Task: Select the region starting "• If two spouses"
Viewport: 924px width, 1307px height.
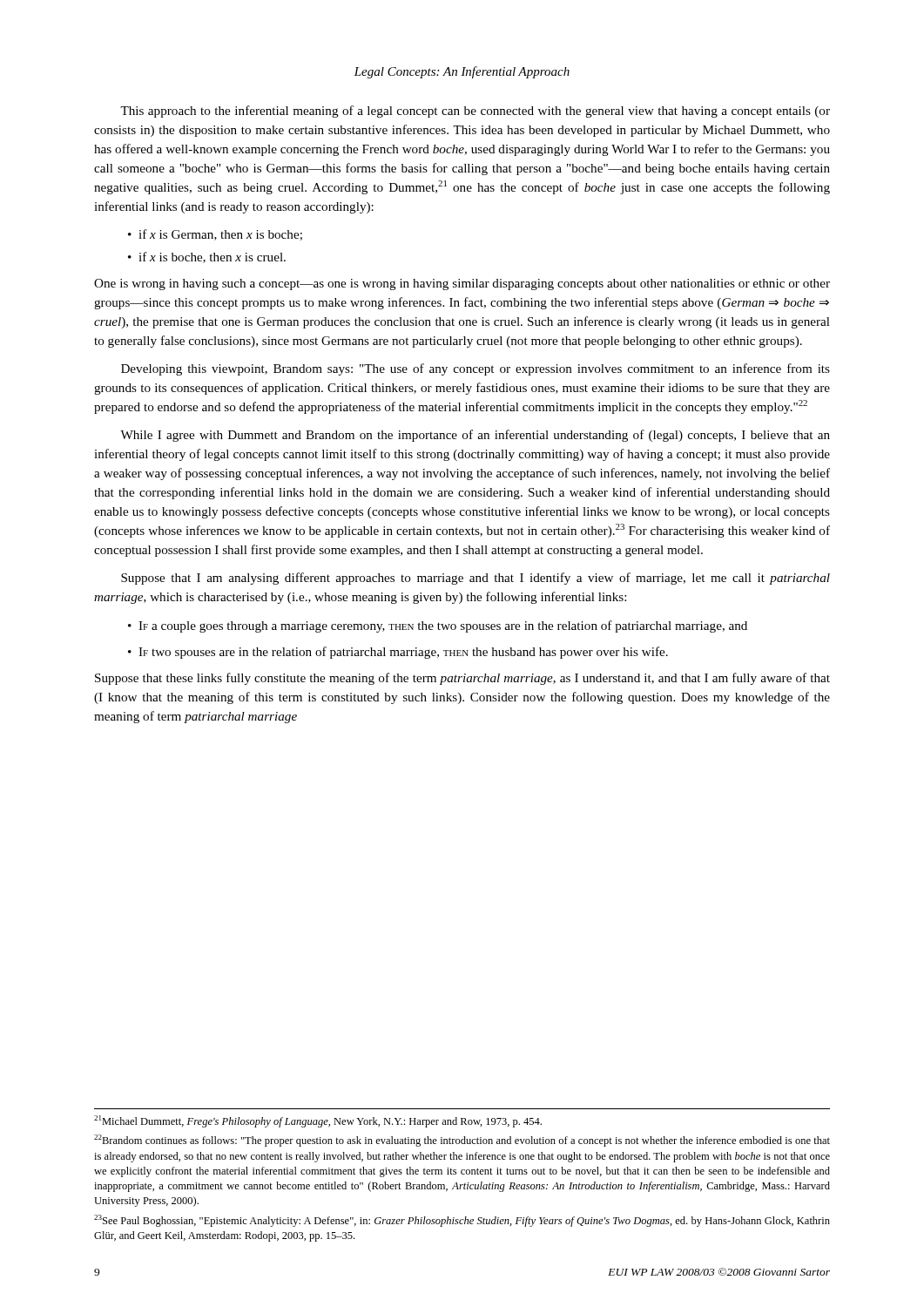Action: coord(479,651)
